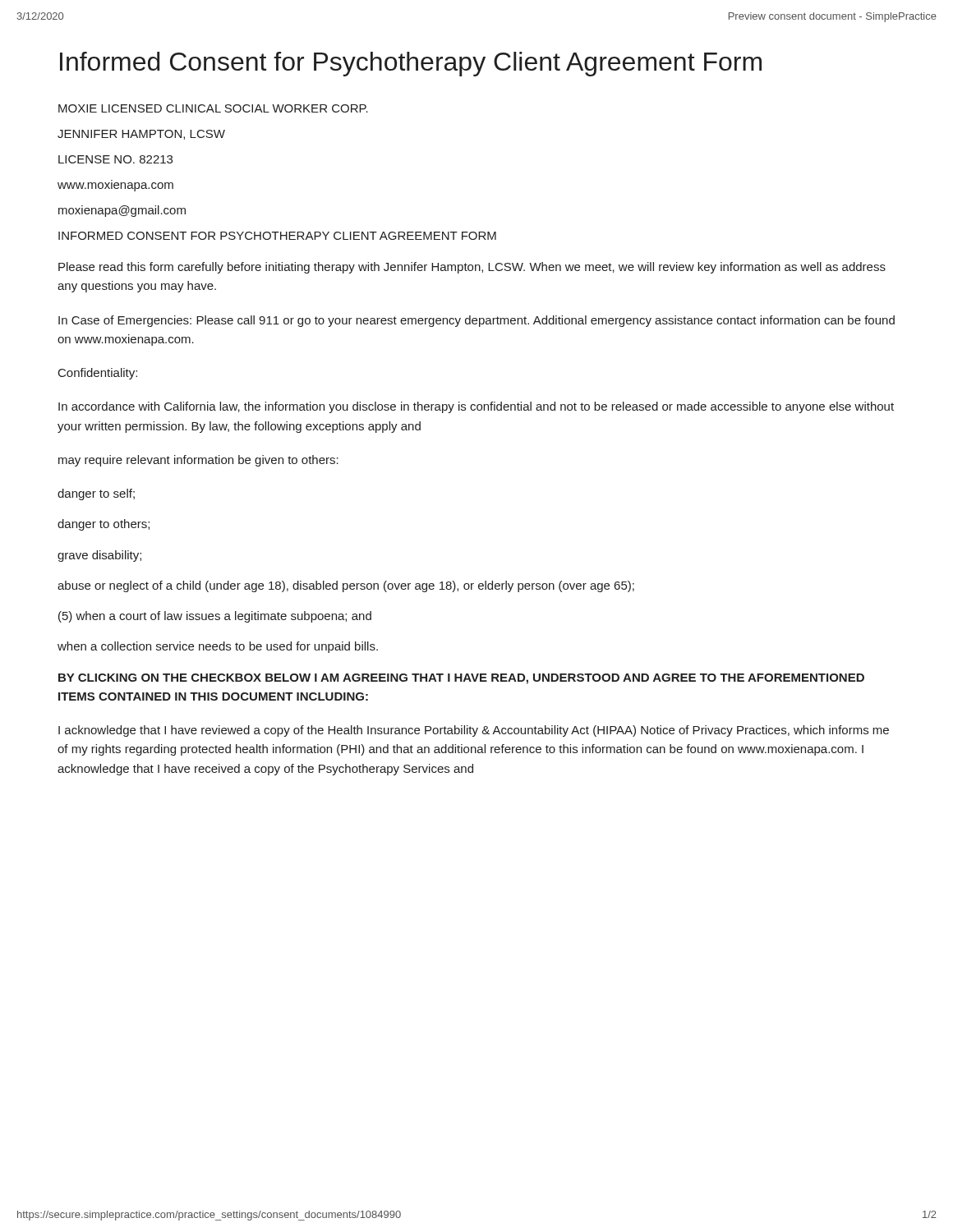This screenshot has height=1232, width=953.
Task: Point to the block beginning "MOXIE LICENSED CLINICAL SOCIAL"
Action: coord(213,108)
